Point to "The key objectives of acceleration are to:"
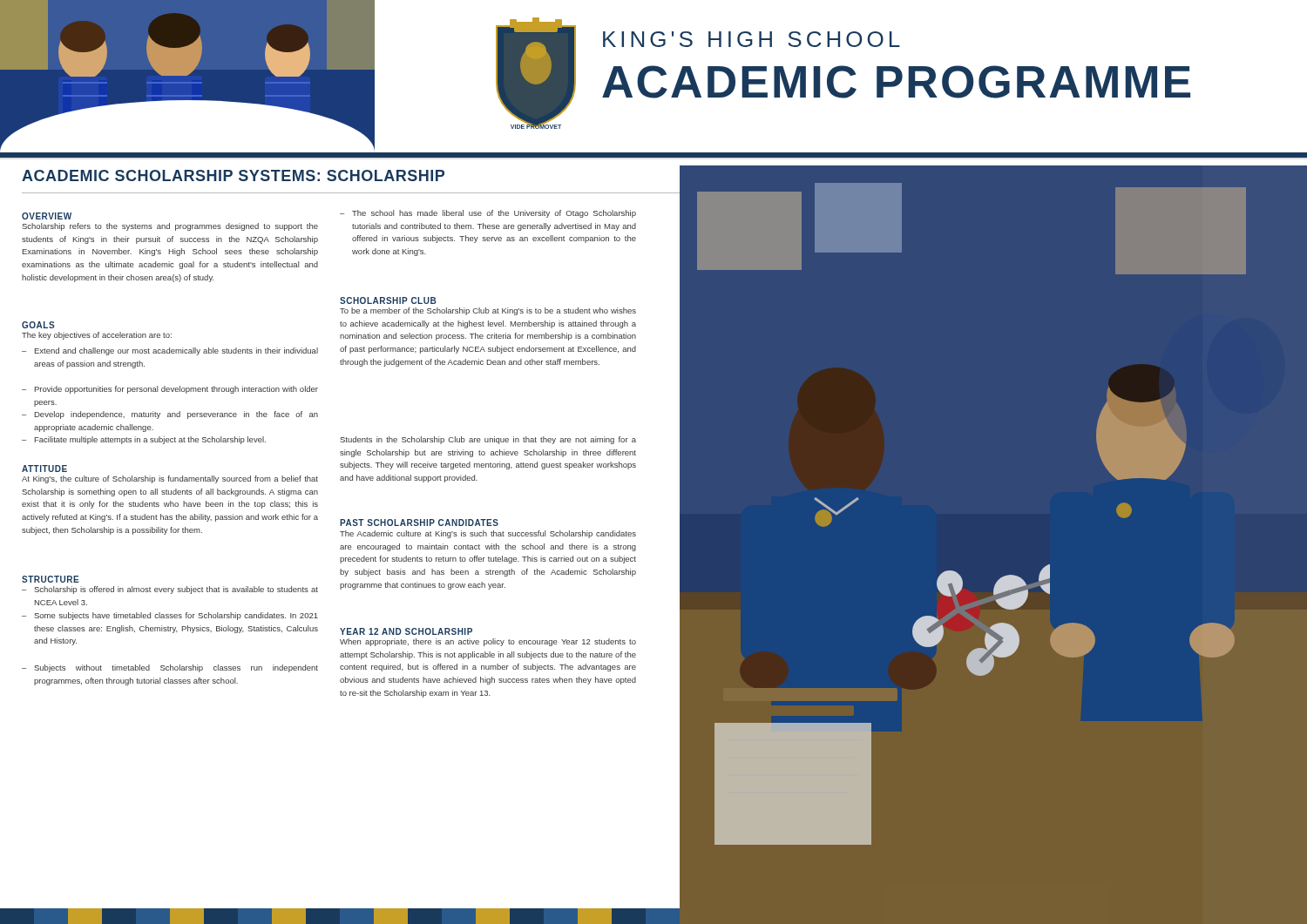 point(170,336)
